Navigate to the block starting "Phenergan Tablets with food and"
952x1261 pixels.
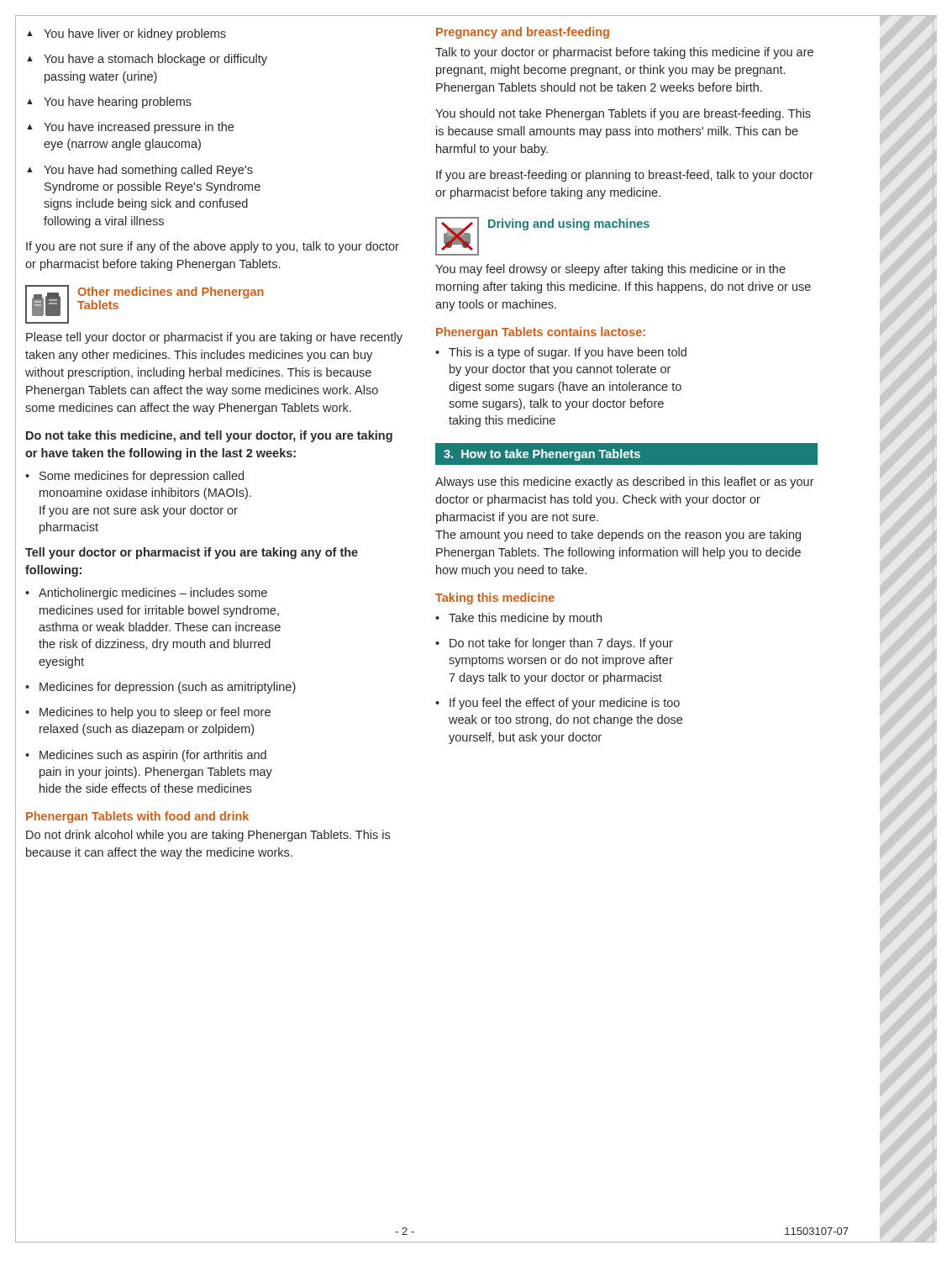pyautogui.click(x=137, y=816)
